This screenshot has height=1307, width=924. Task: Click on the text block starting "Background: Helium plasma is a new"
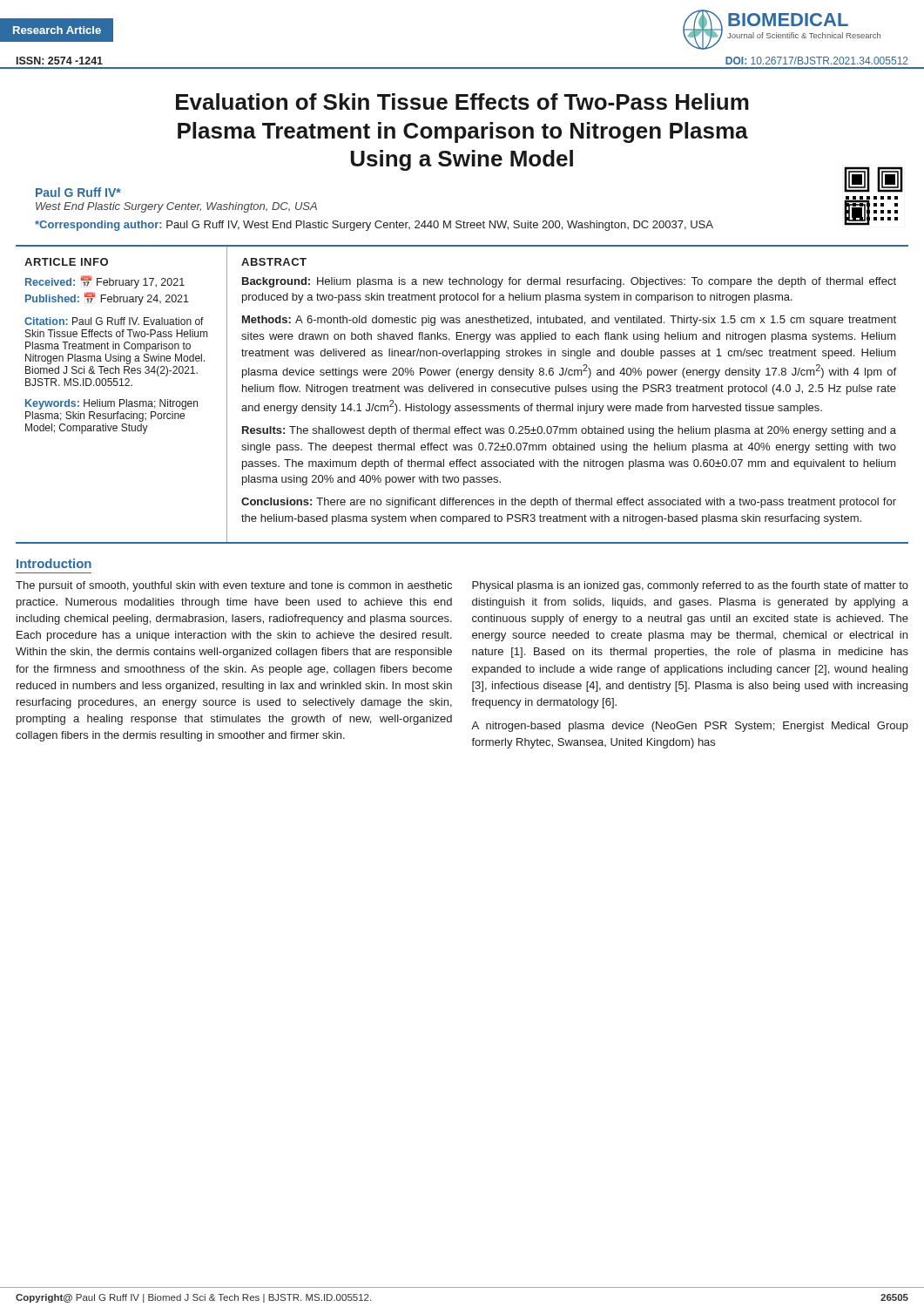point(569,289)
